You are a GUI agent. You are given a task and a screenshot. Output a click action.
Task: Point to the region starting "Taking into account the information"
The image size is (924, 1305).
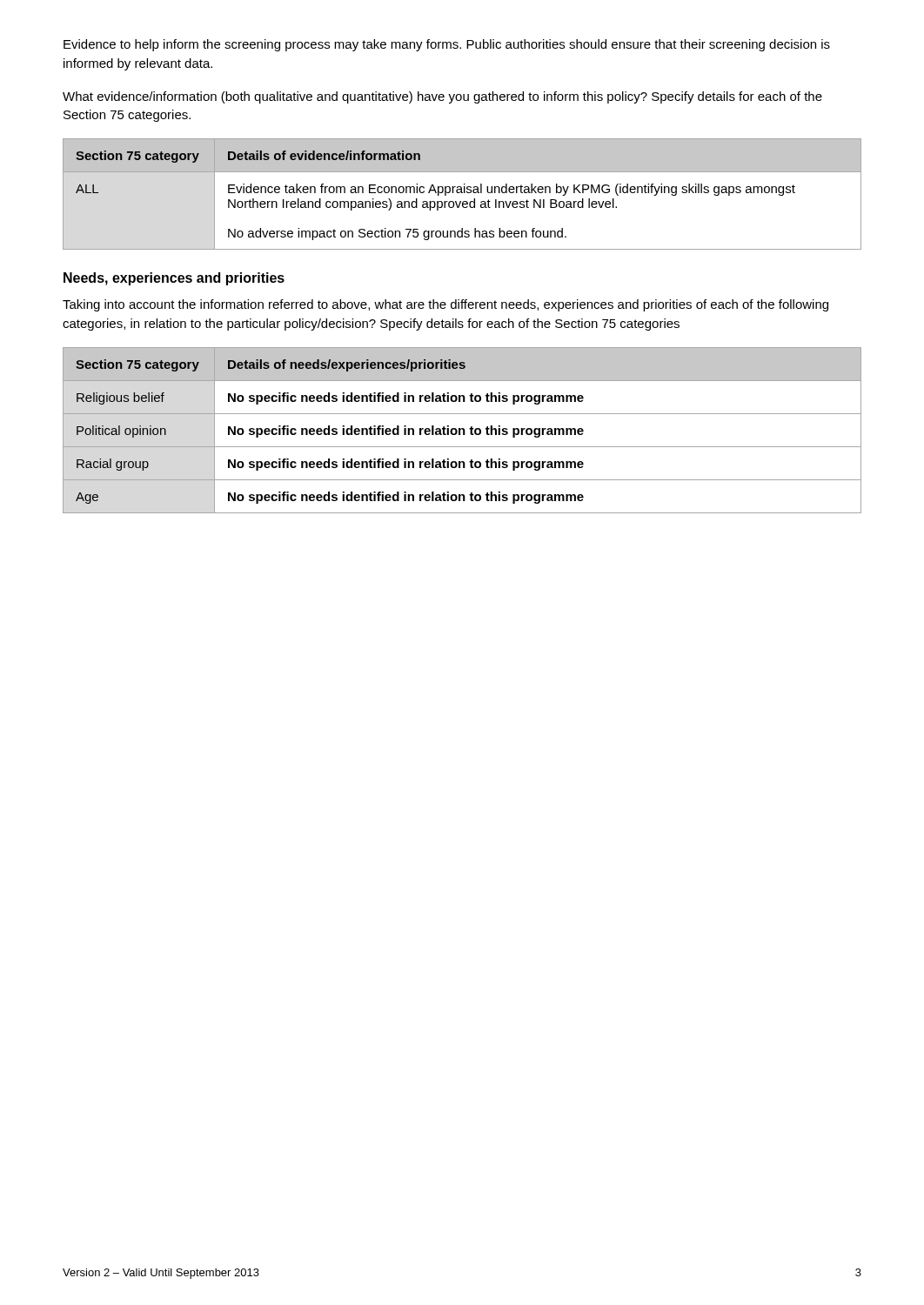point(446,314)
